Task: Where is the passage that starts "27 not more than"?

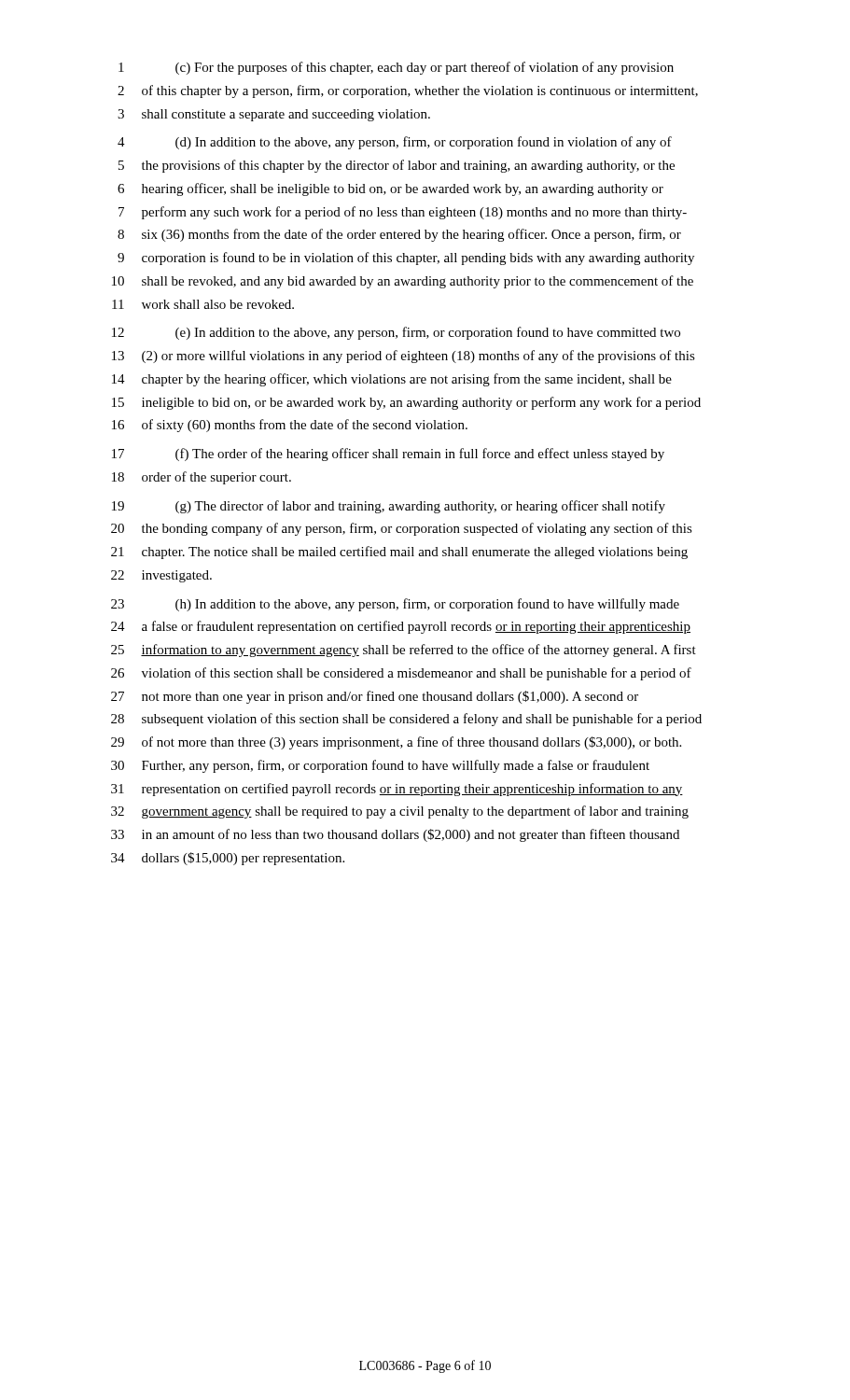Action: tap(425, 696)
